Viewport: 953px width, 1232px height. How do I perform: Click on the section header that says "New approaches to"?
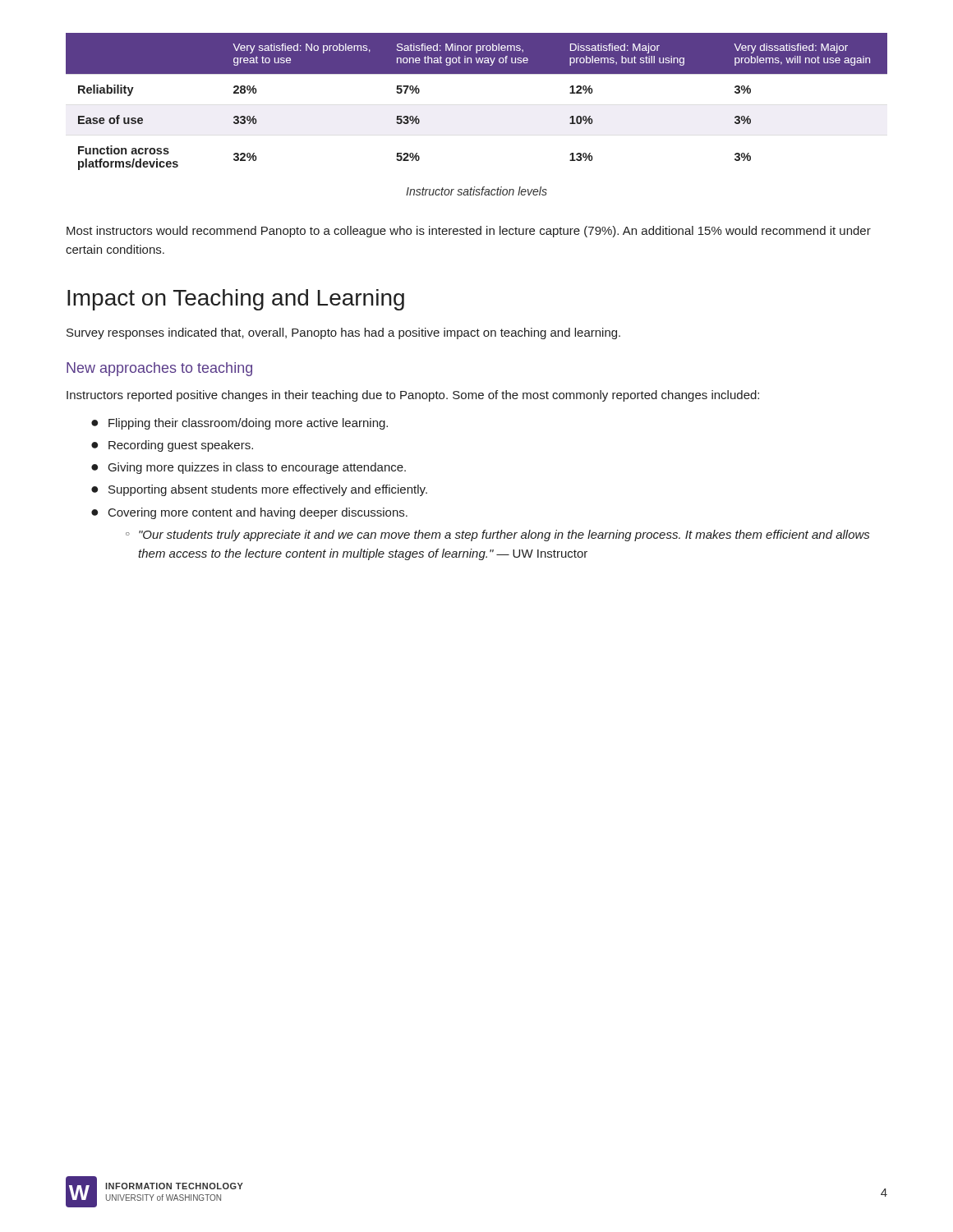[159, 368]
